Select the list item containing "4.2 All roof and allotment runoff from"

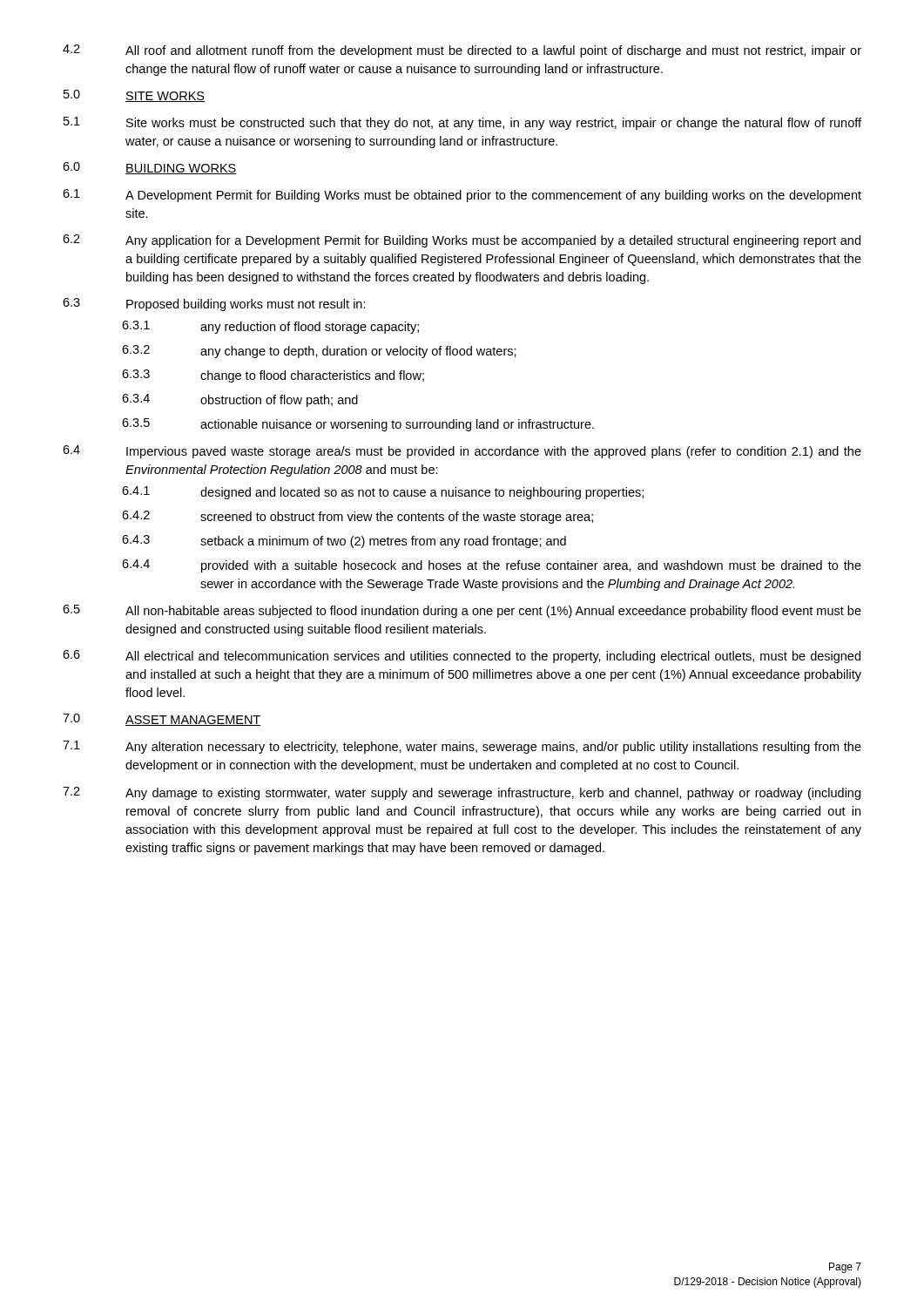click(462, 60)
